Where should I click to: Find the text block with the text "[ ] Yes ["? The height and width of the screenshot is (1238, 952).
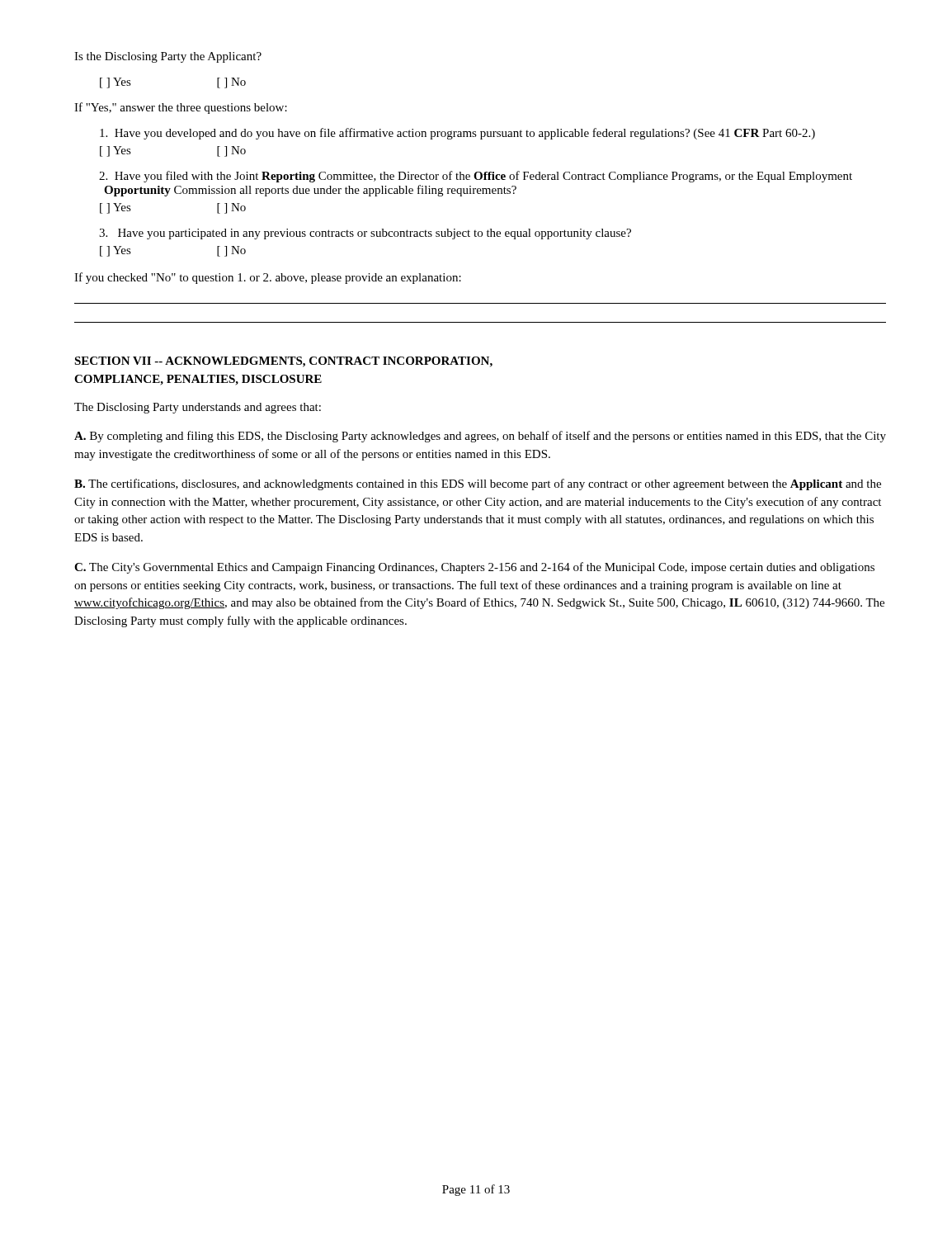[122, 83]
